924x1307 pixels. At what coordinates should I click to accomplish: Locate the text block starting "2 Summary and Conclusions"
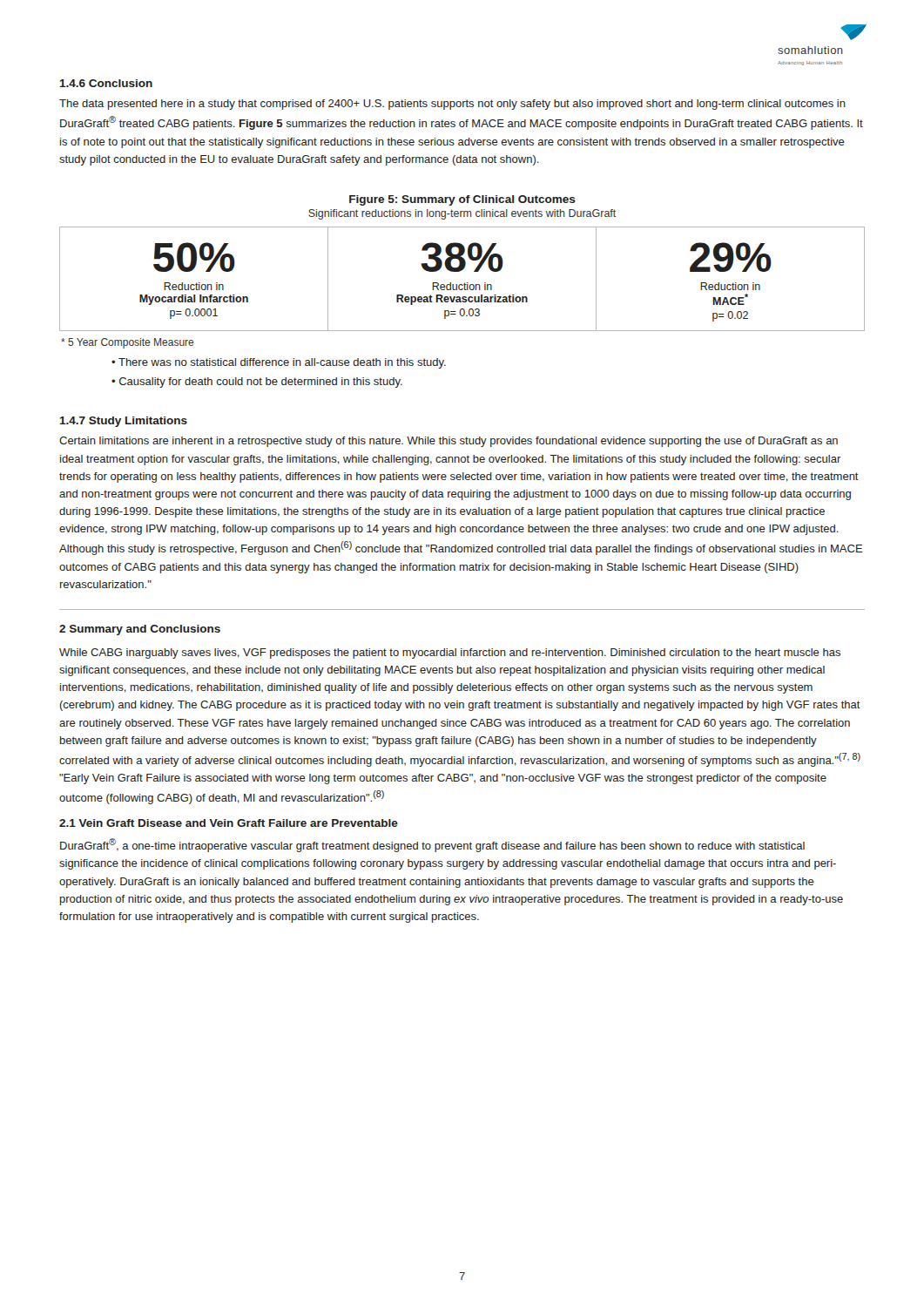pos(140,629)
